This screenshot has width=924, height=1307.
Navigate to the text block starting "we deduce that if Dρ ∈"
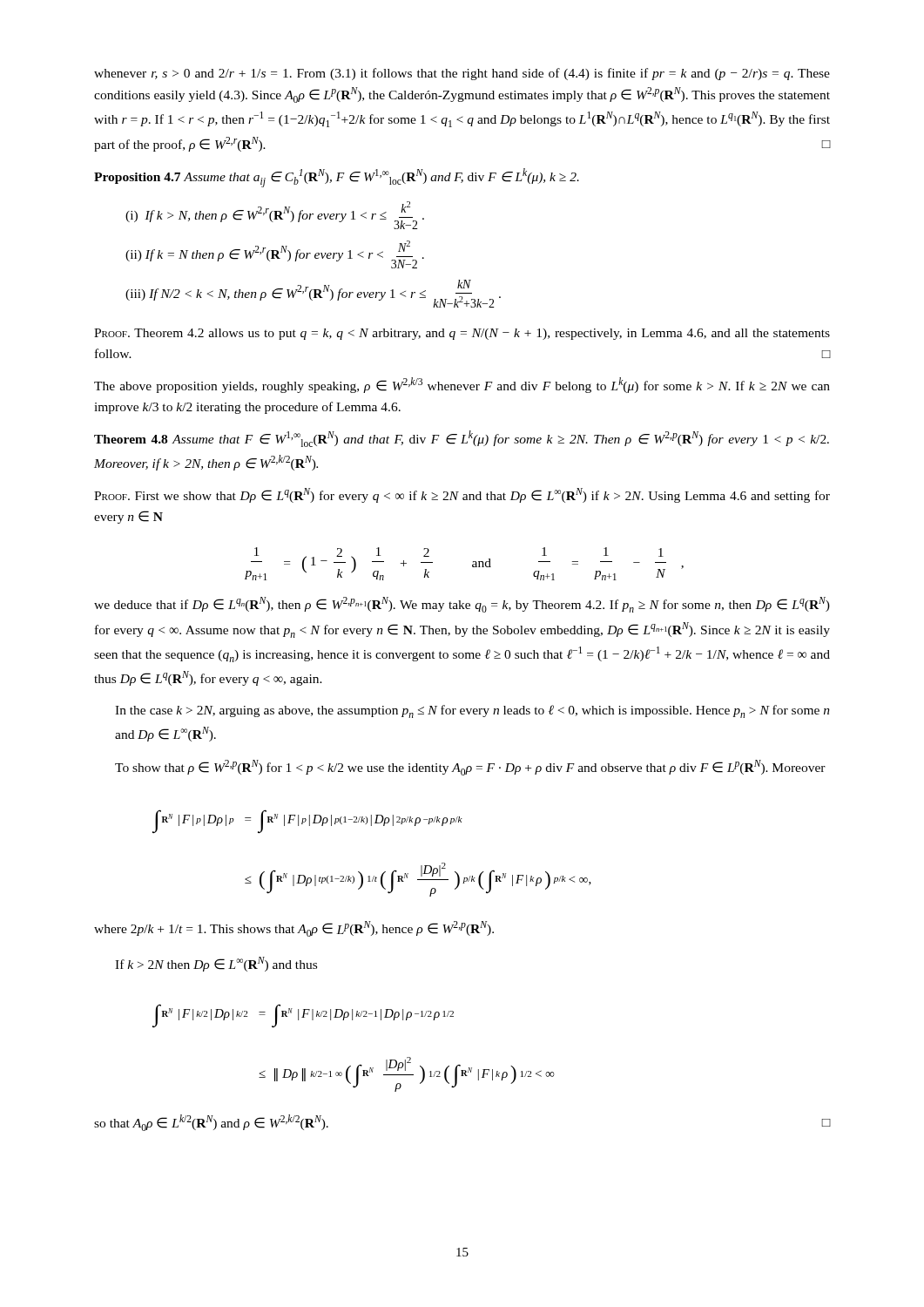click(462, 642)
